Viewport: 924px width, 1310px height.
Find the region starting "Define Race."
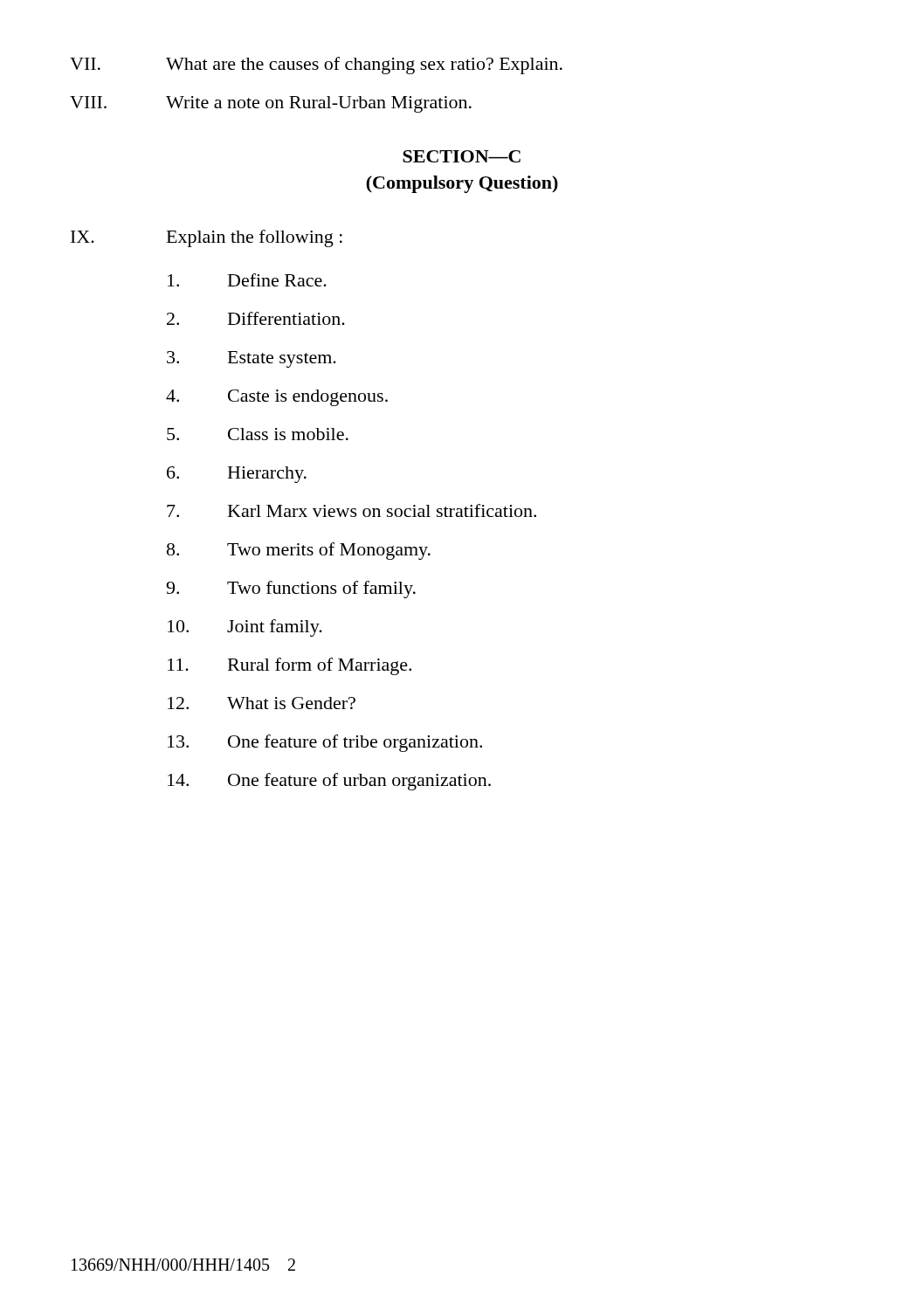[x=247, y=280]
